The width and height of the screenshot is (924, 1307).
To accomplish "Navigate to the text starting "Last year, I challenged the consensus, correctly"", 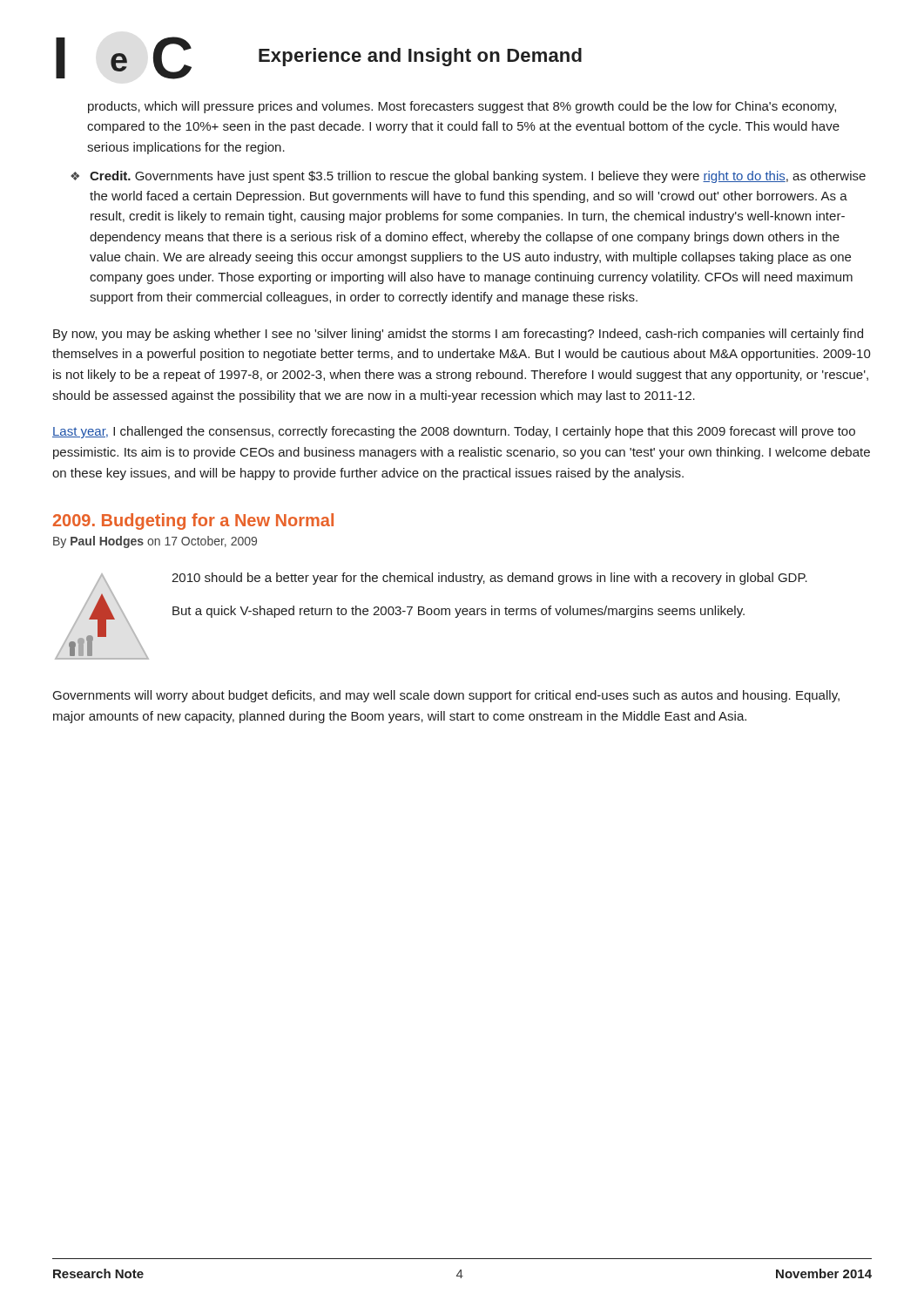I will point(461,452).
